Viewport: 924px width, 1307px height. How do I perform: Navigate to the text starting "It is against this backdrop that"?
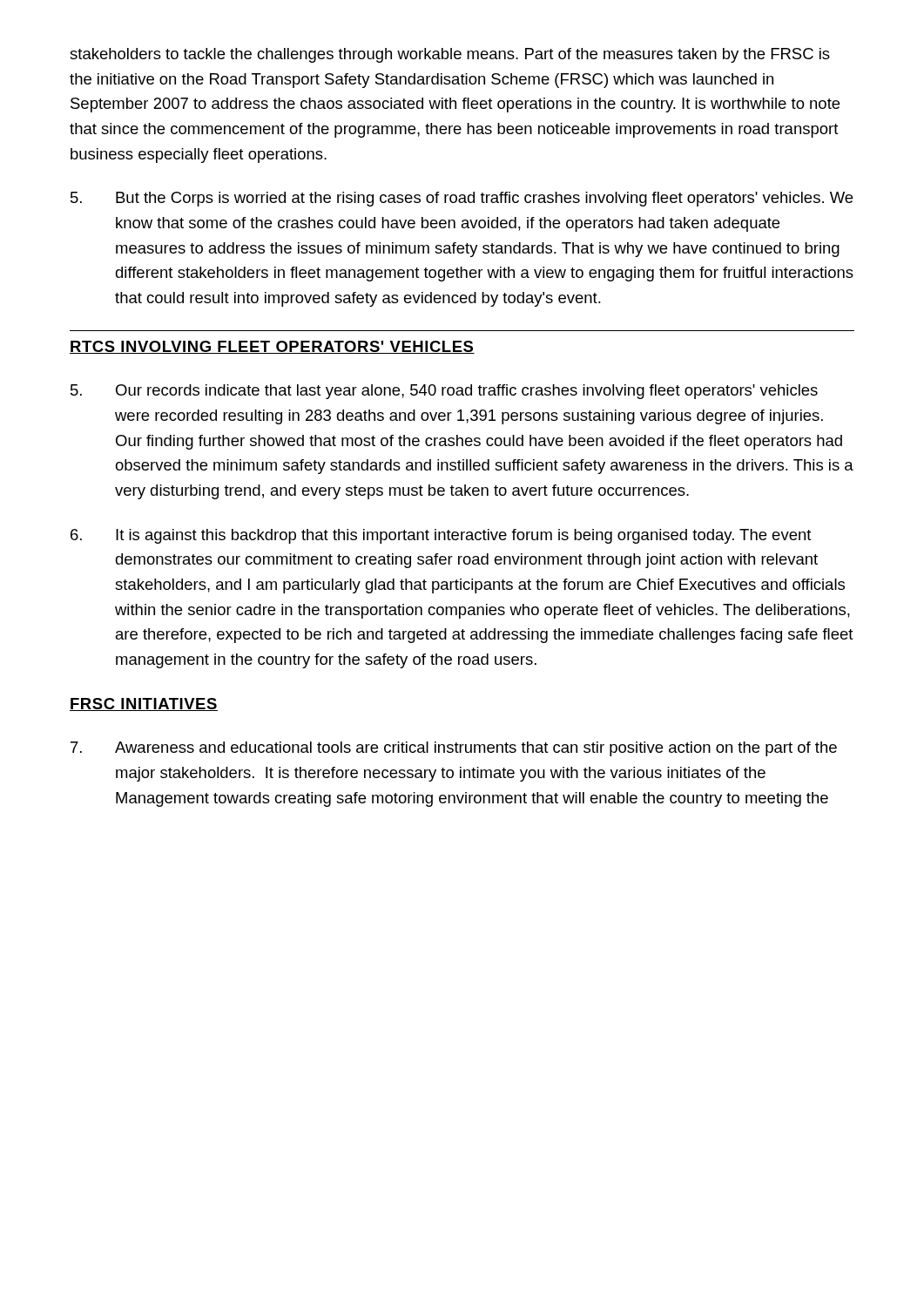click(x=462, y=597)
